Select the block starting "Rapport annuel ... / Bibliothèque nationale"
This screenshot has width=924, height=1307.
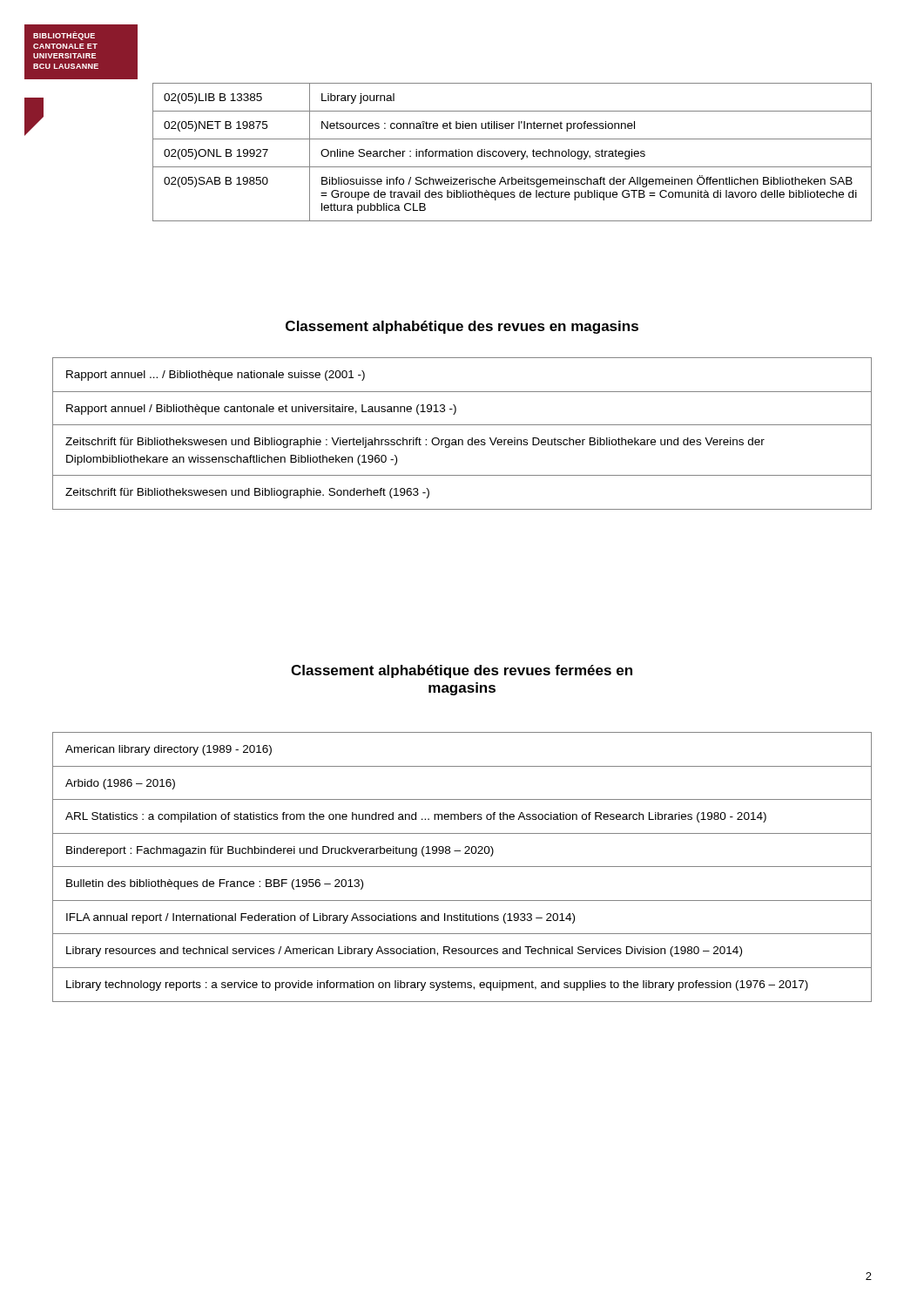coord(215,374)
